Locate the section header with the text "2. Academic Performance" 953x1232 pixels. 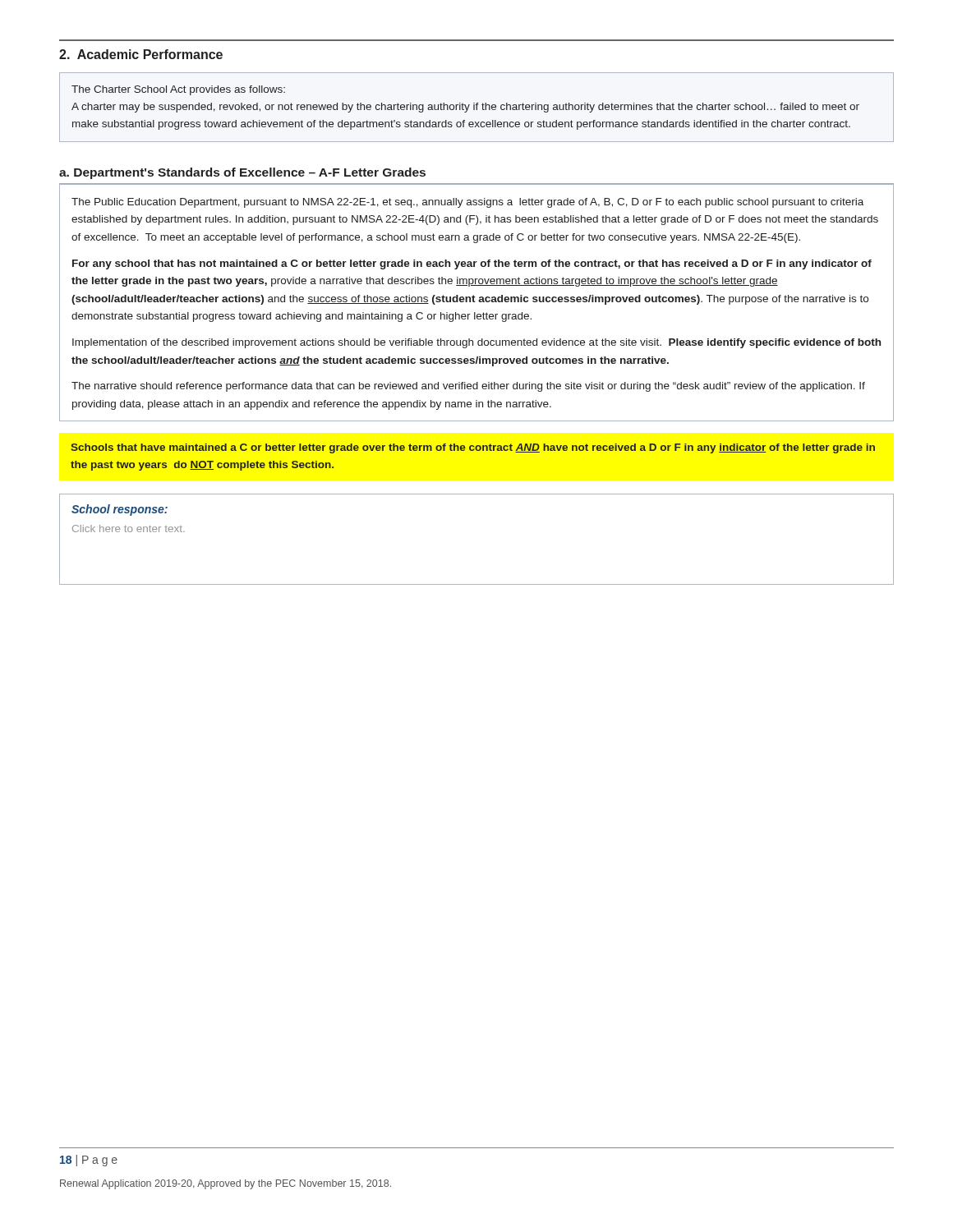point(141,55)
